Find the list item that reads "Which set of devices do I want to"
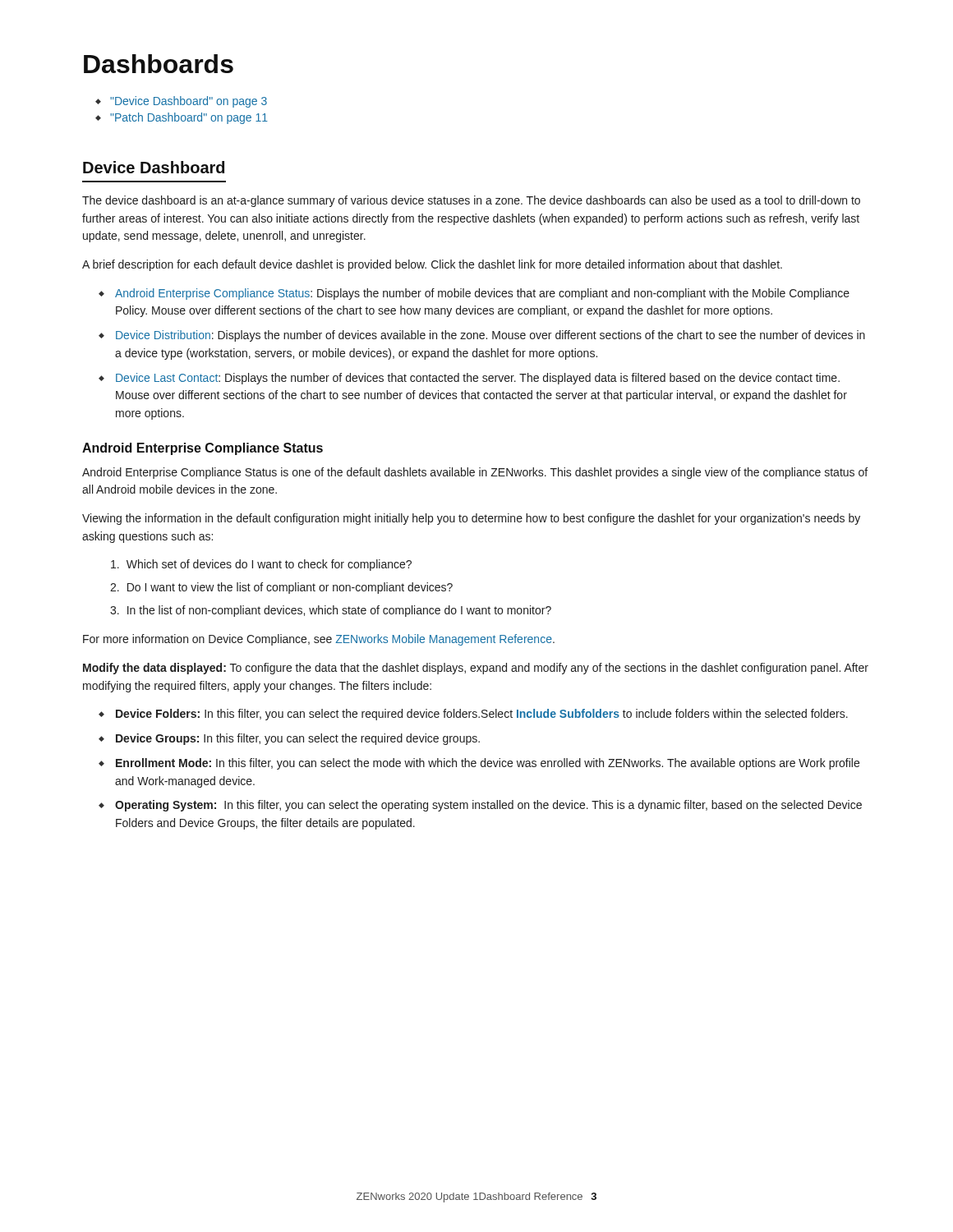Viewport: 953px width, 1232px height. [269, 565]
